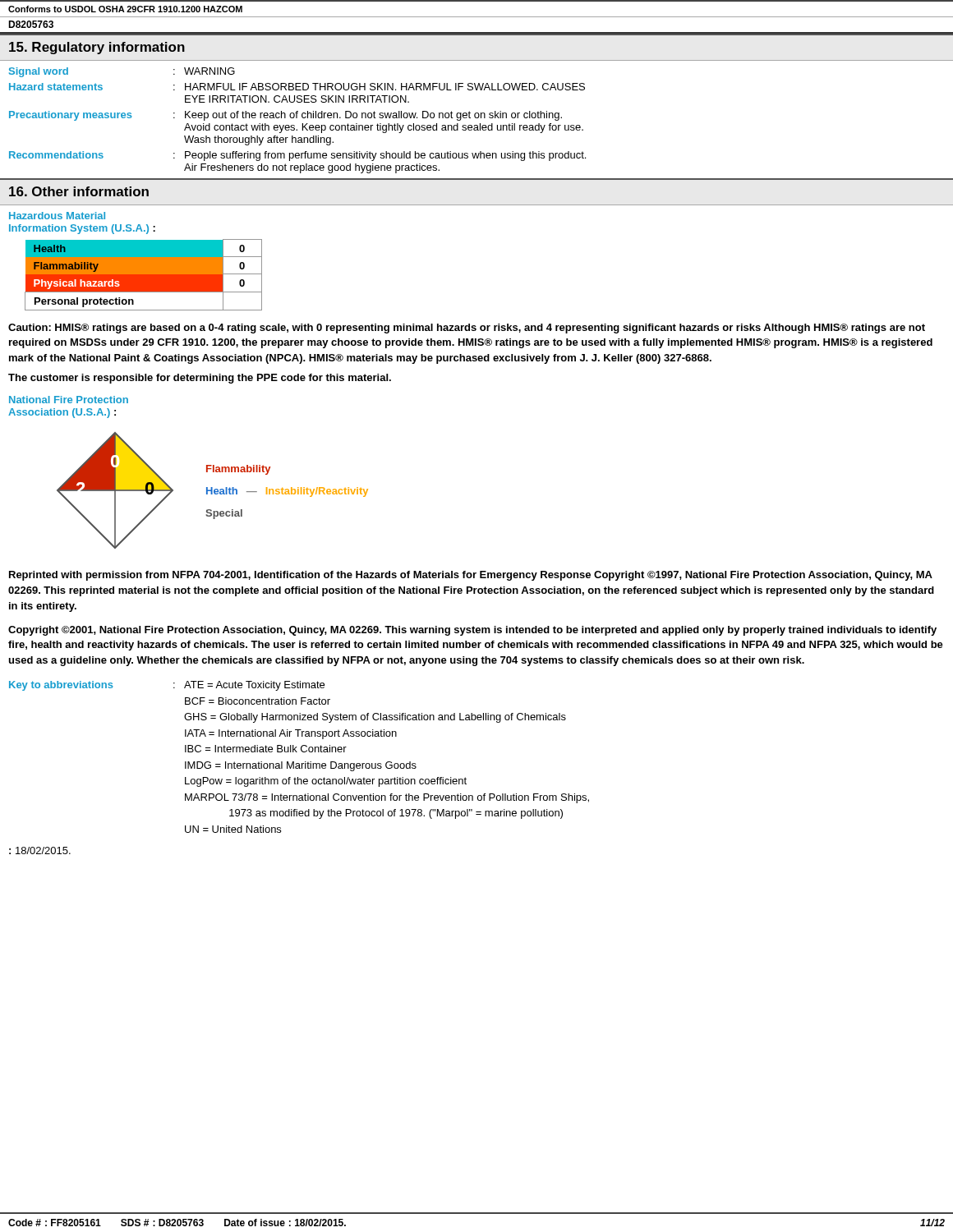Find the passage starting "16. Other information"
The image size is (953, 1232).
coord(79,192)
